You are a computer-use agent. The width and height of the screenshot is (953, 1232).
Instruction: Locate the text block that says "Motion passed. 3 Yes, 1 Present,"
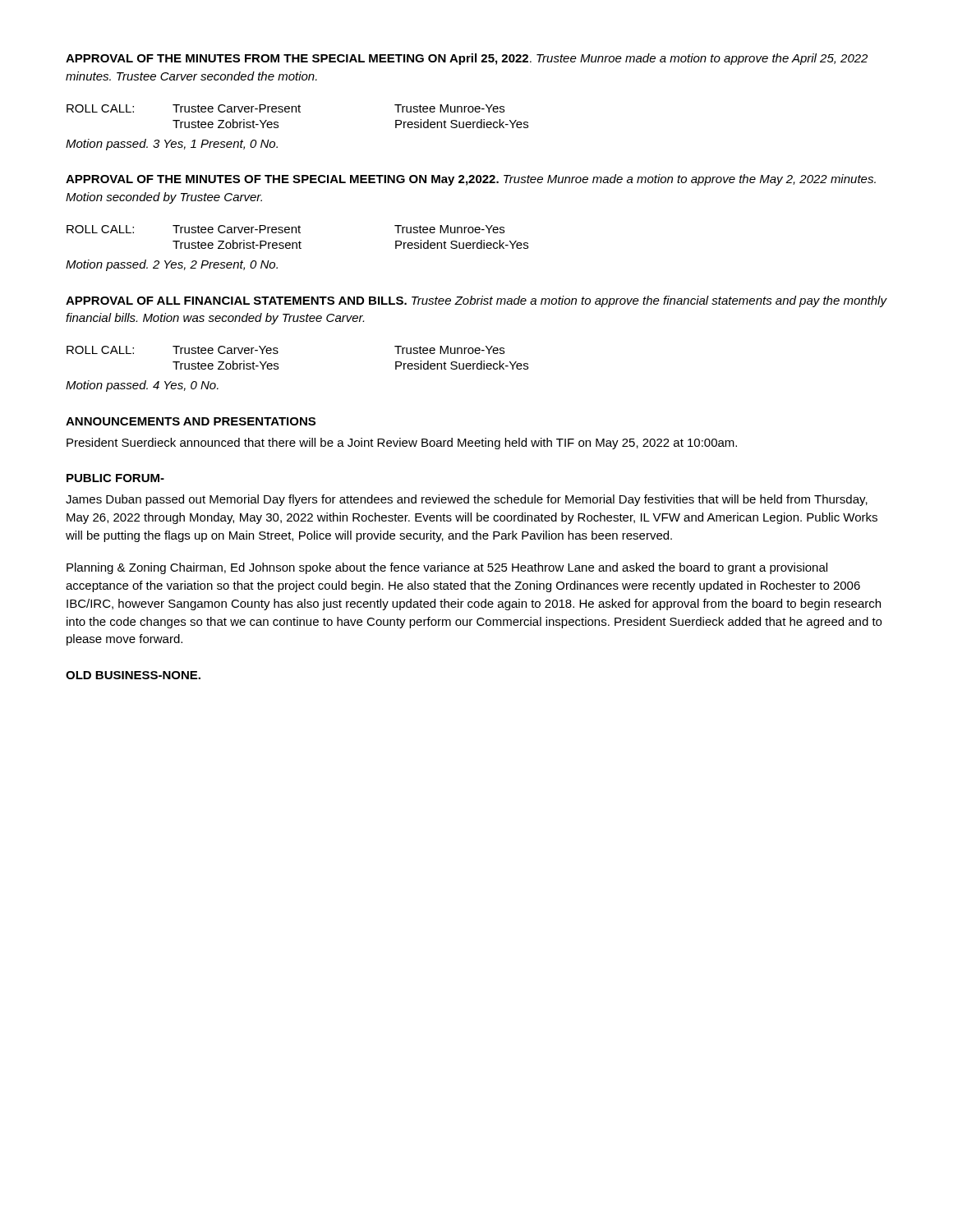172,145
